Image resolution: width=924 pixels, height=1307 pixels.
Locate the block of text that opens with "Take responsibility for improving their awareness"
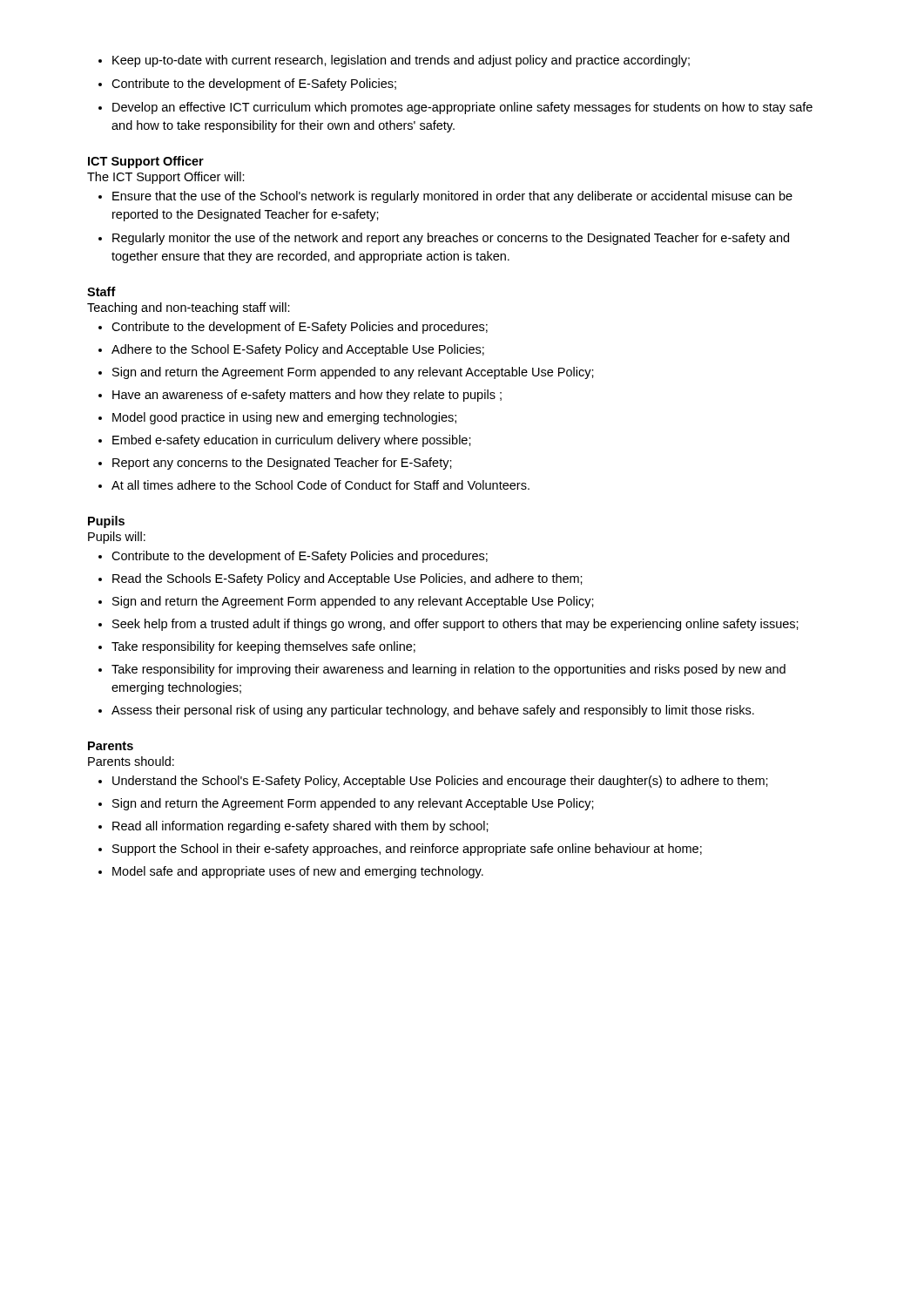449,679
